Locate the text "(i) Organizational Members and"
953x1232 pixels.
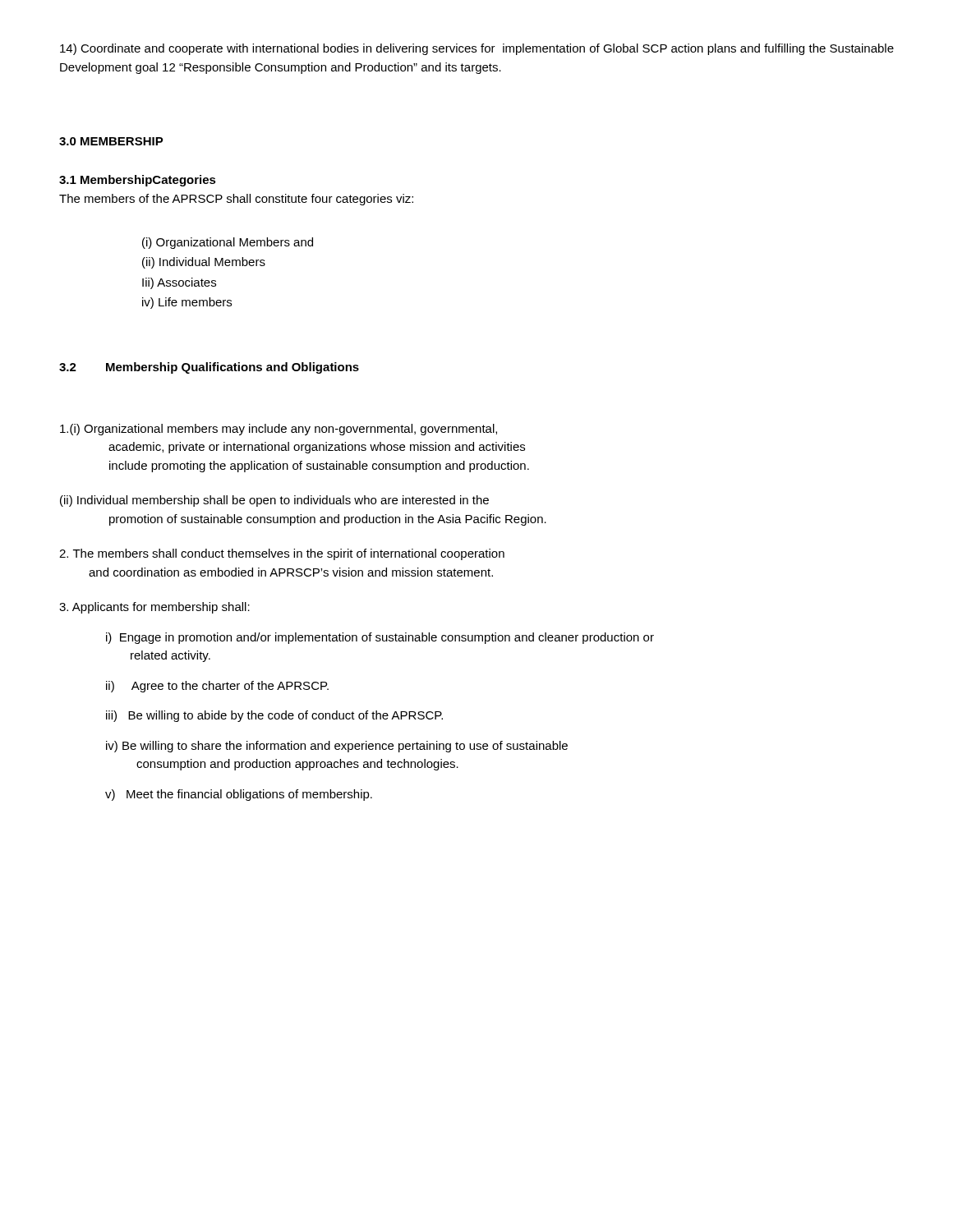[228, 243]
